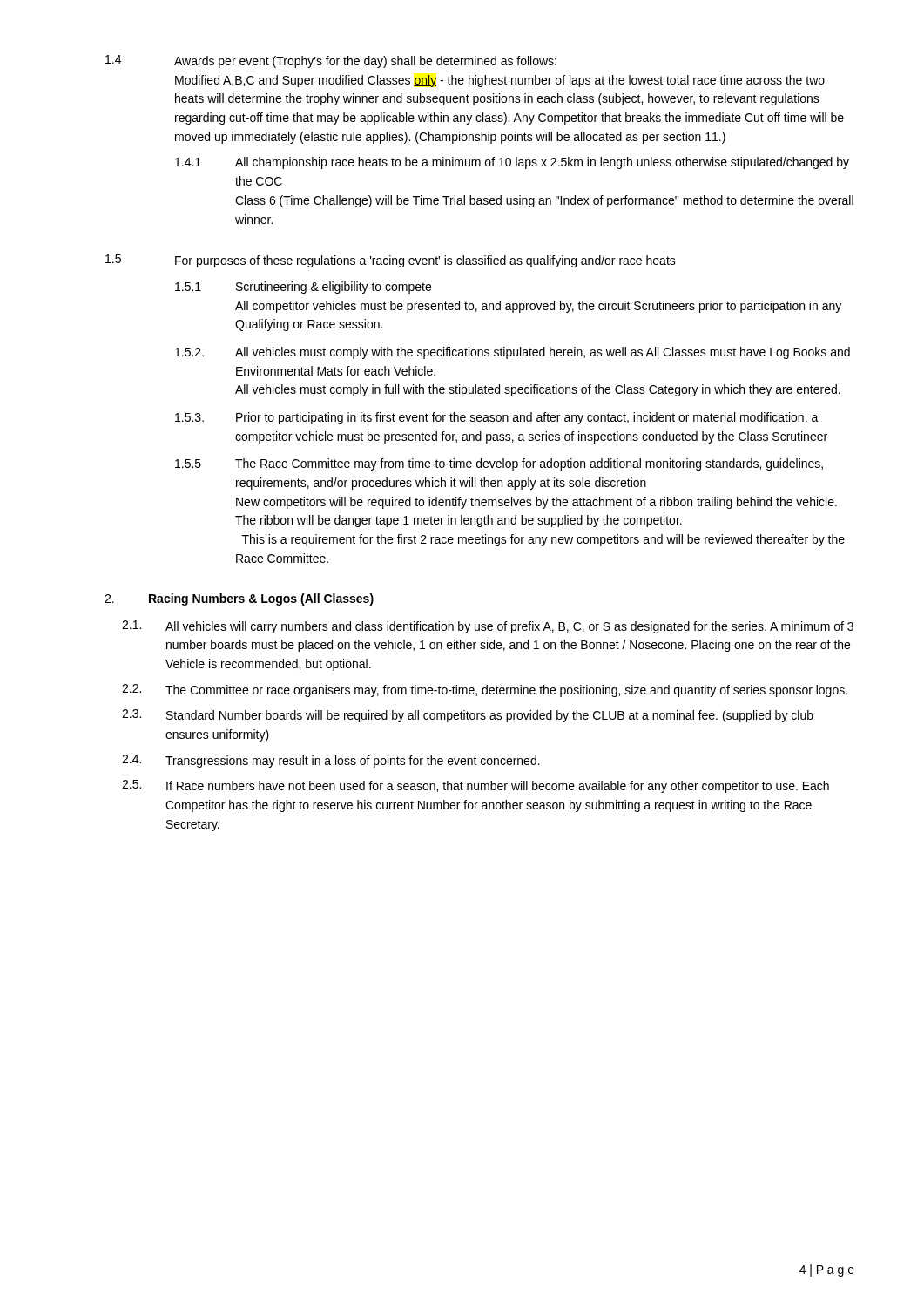Screen dimensions: 1307x924
Task: Where is the passage that starts "2.3. Standard Number boards will be"?
Action: (x=488, y=726)
